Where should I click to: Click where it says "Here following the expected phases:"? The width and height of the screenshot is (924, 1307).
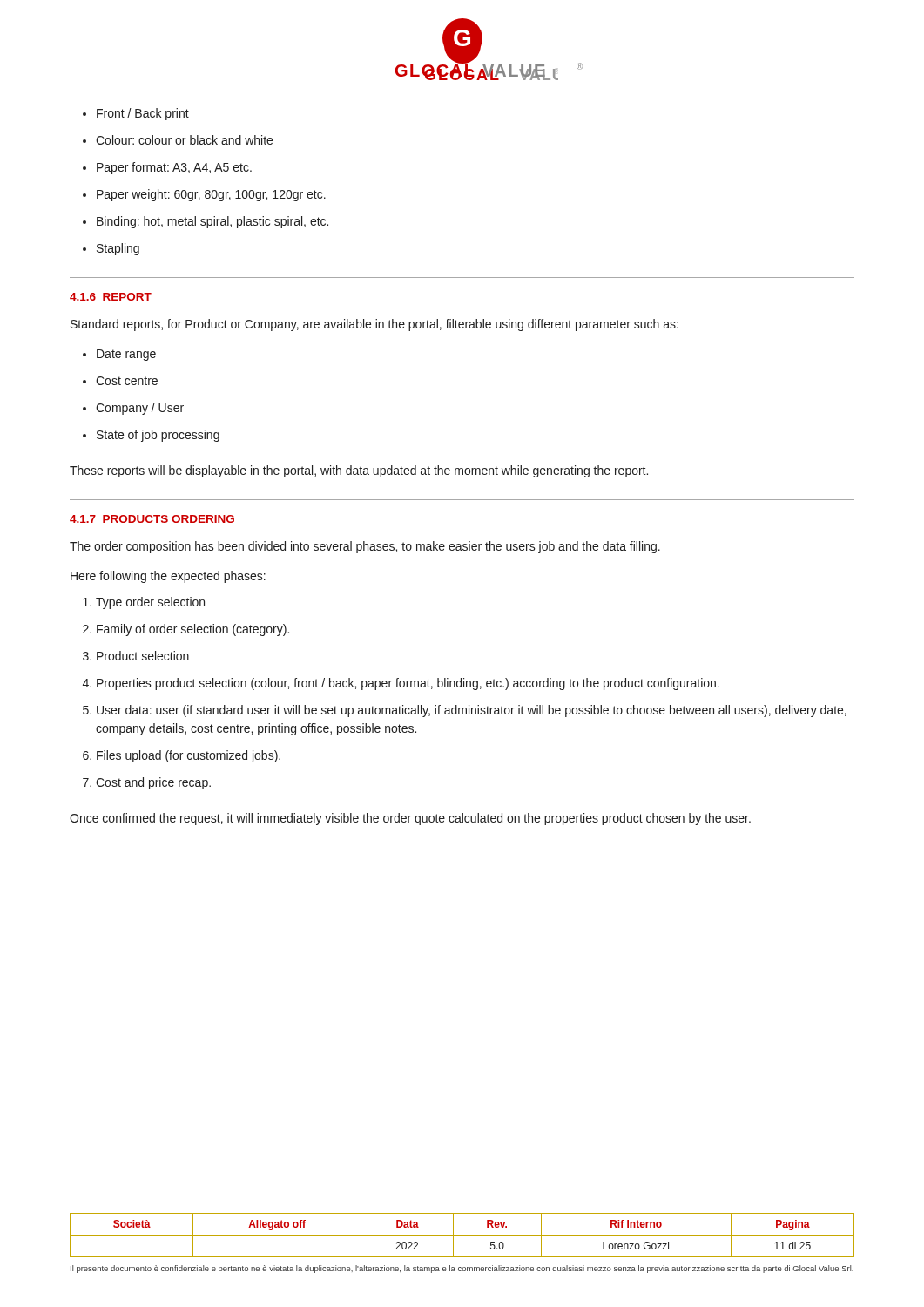click(x=168, y=576)
